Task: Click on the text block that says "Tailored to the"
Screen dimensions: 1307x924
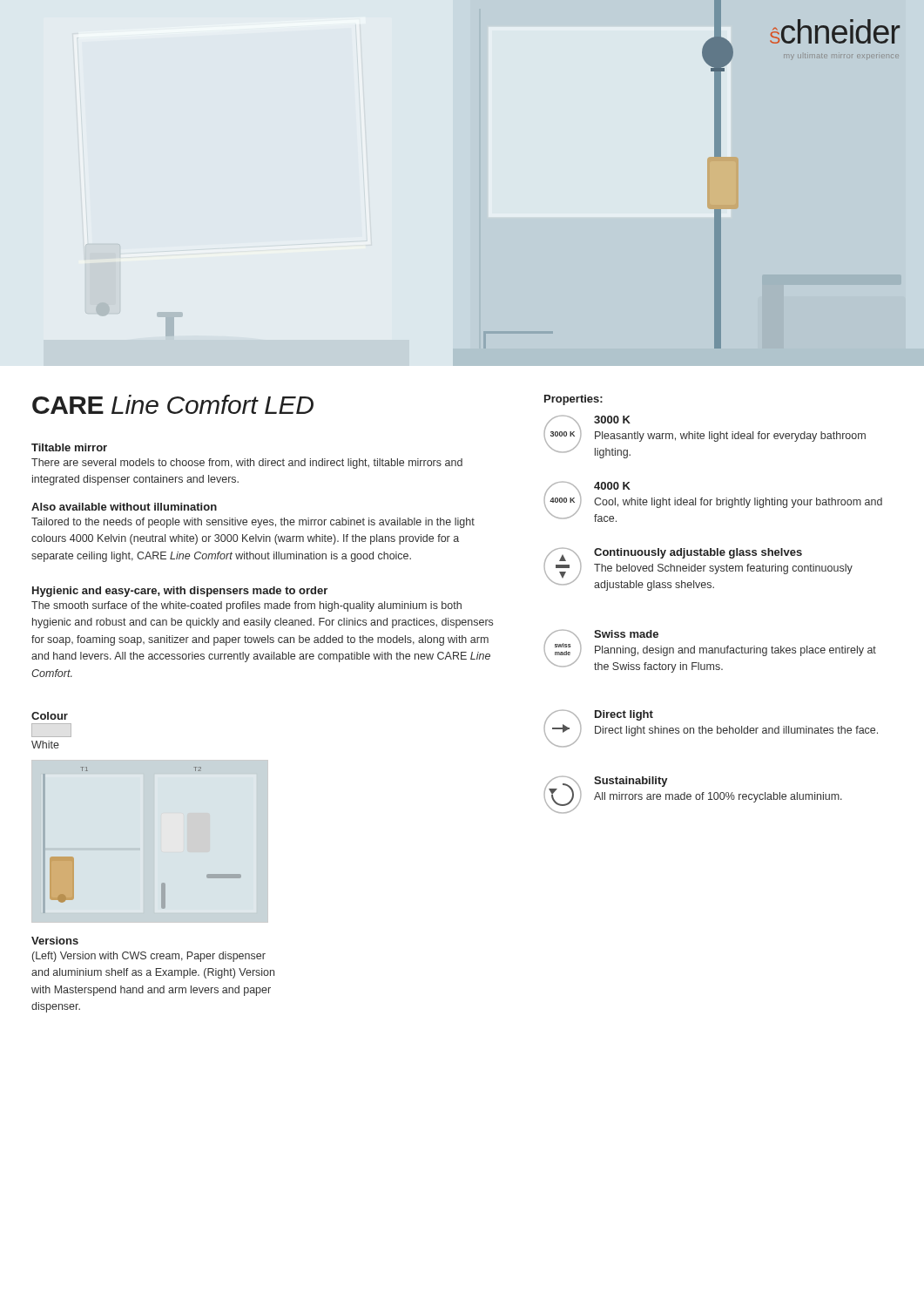Action: pyautogui.click(x=253, y=539)
